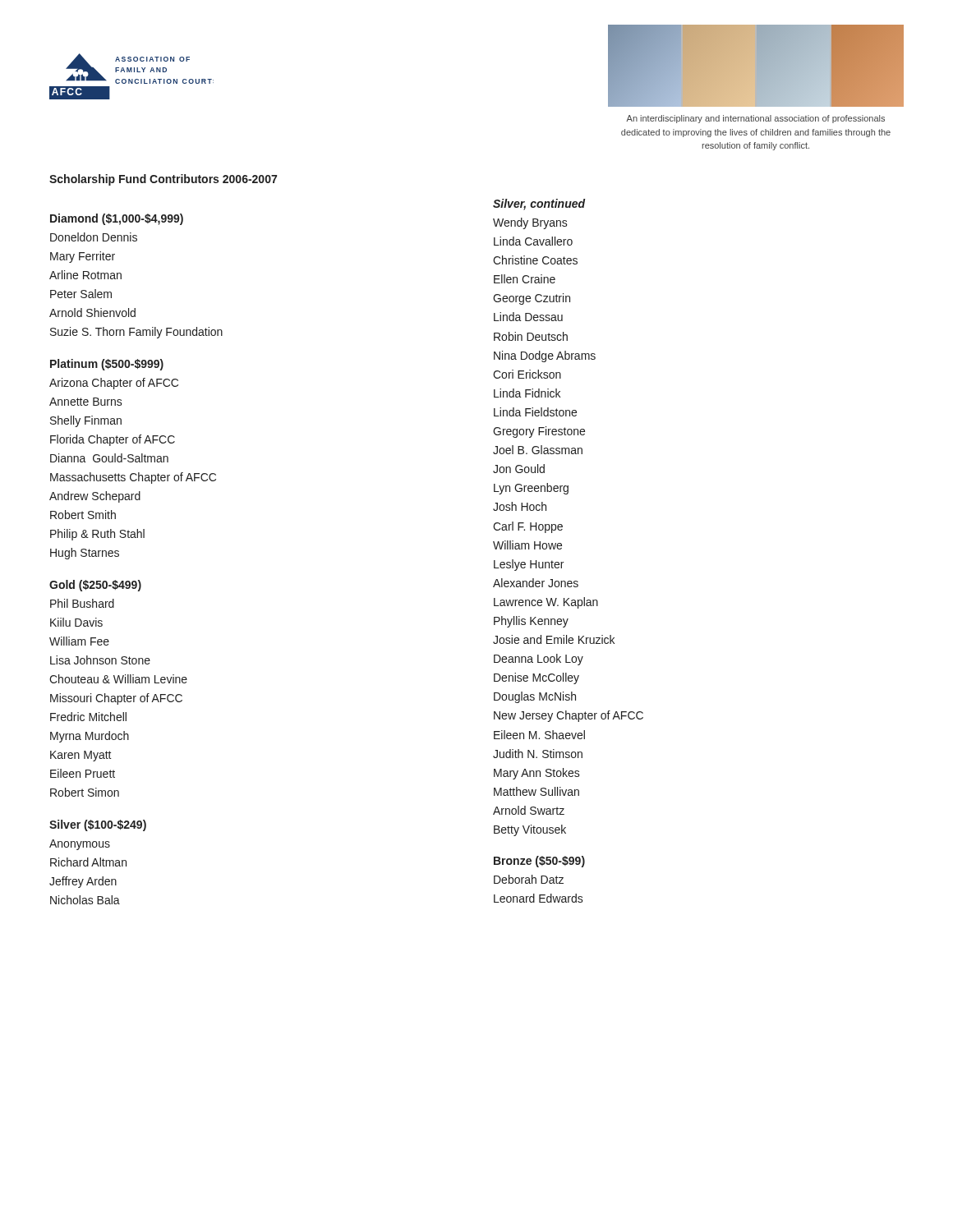The width and height of the screenshot is (953, 1232).
Task: Find the text block starting "Mary Ann Stokes"
Action: click(536, 773)
